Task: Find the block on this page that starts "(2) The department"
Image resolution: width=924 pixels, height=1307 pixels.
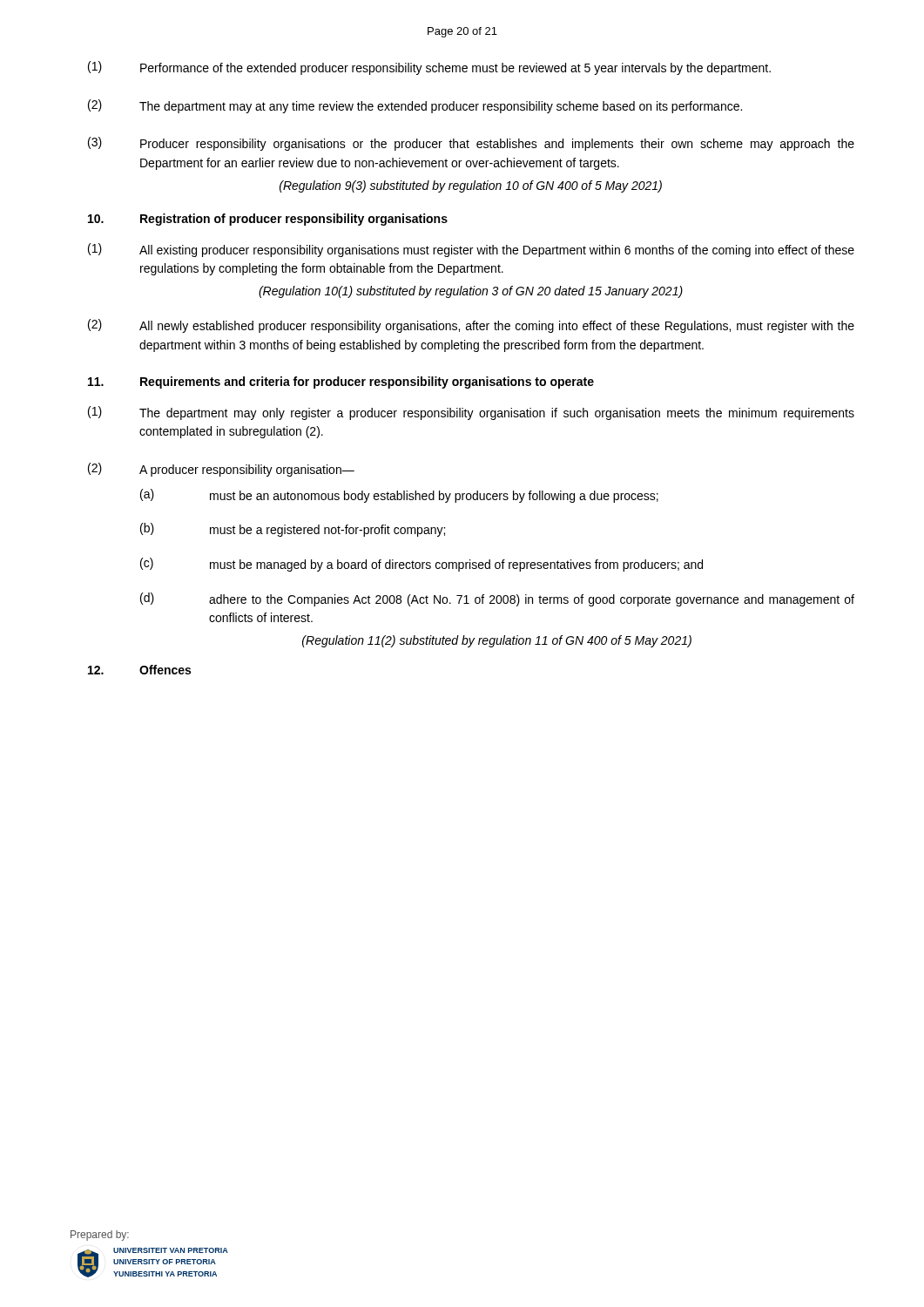Action: [x=471, y=107]
